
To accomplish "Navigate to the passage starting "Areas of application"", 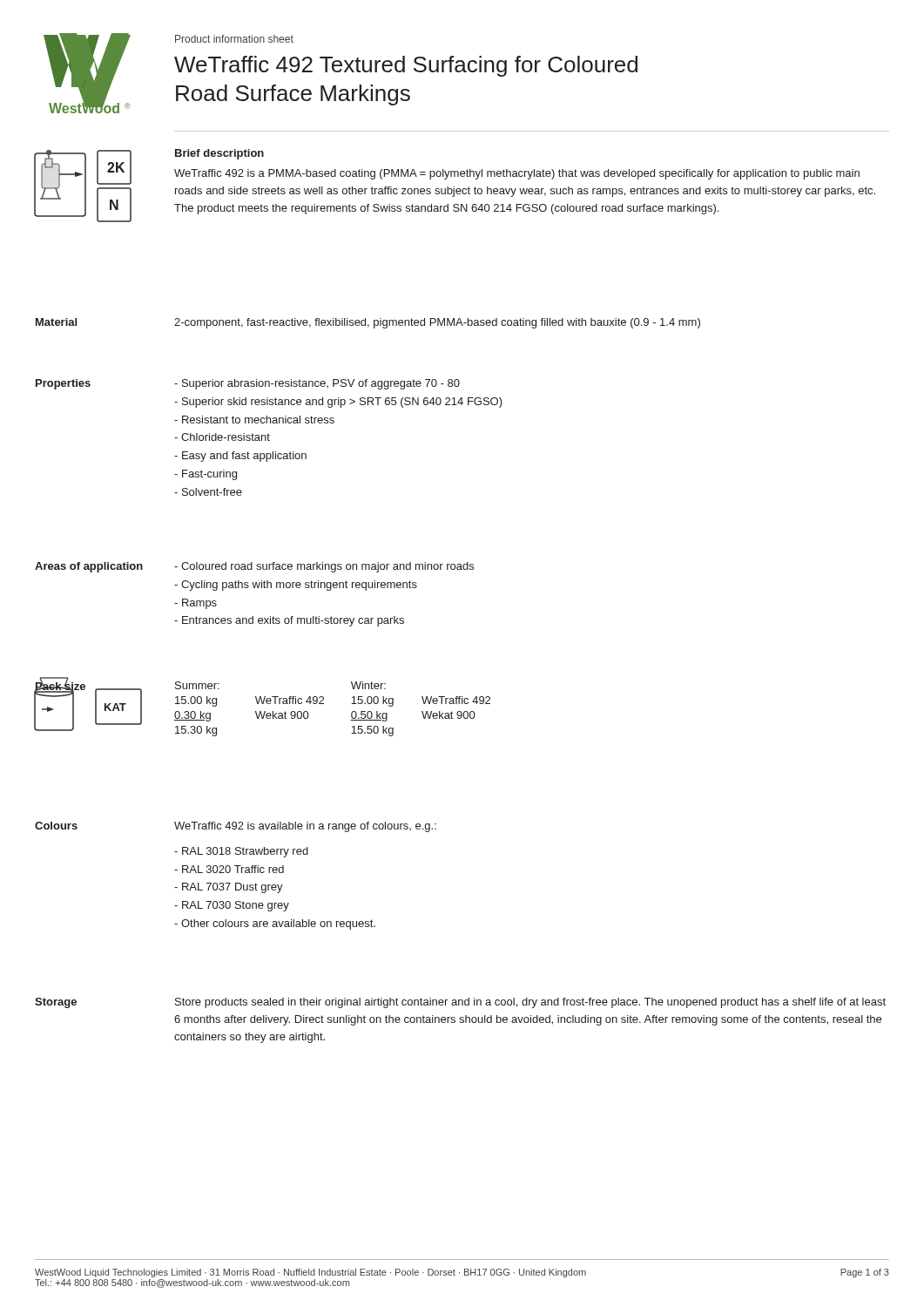I will coord(89,566).
